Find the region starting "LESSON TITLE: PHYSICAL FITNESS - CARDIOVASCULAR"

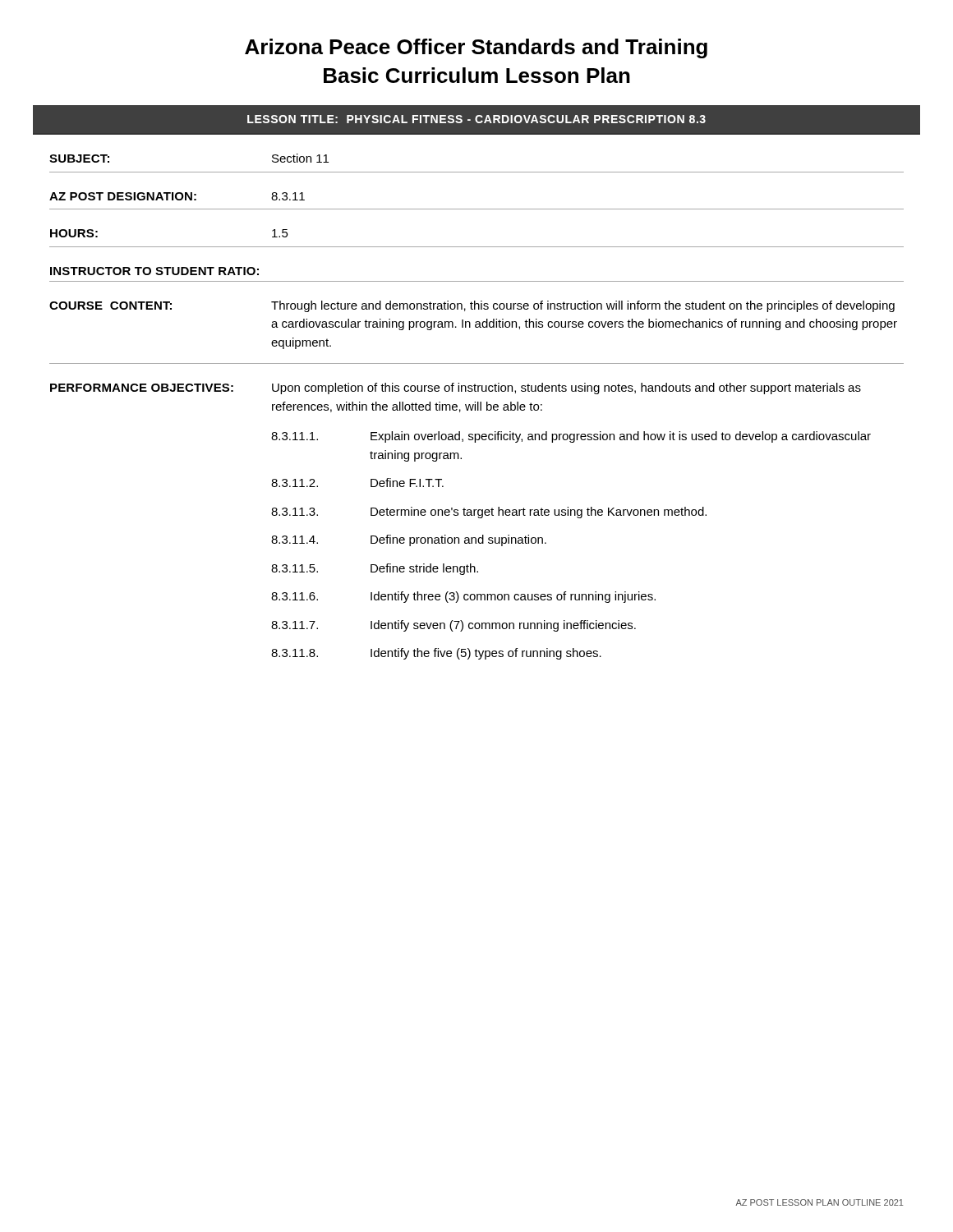[x=476, y=119]
